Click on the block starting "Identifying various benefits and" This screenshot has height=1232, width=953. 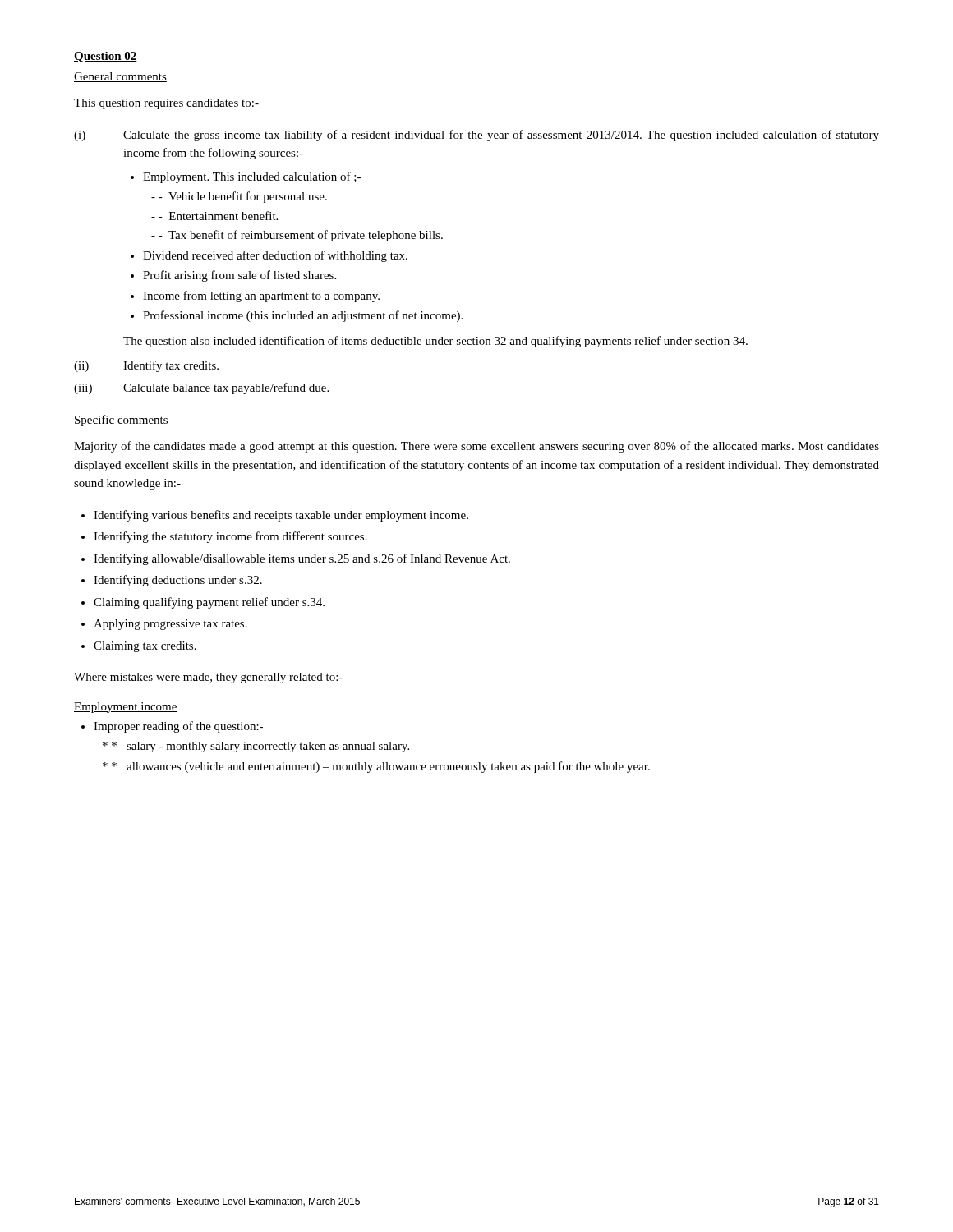(x=476, y=515)
